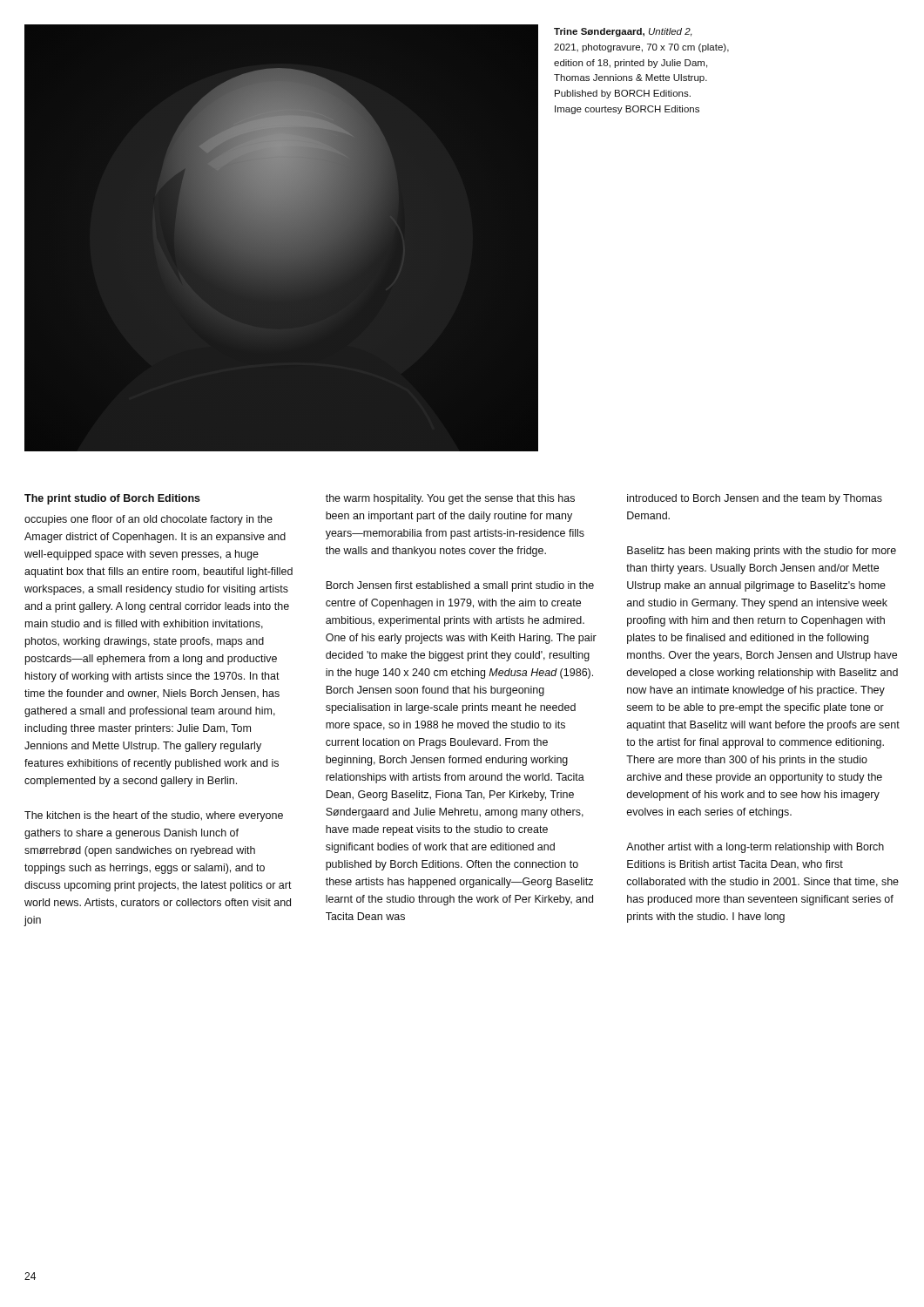Image resolution: width=924 pixels, height=1307 pixels.
Task: Where is the passage that starts "introduced to Borch Jensen and the"?
Action: pos(763,708)
